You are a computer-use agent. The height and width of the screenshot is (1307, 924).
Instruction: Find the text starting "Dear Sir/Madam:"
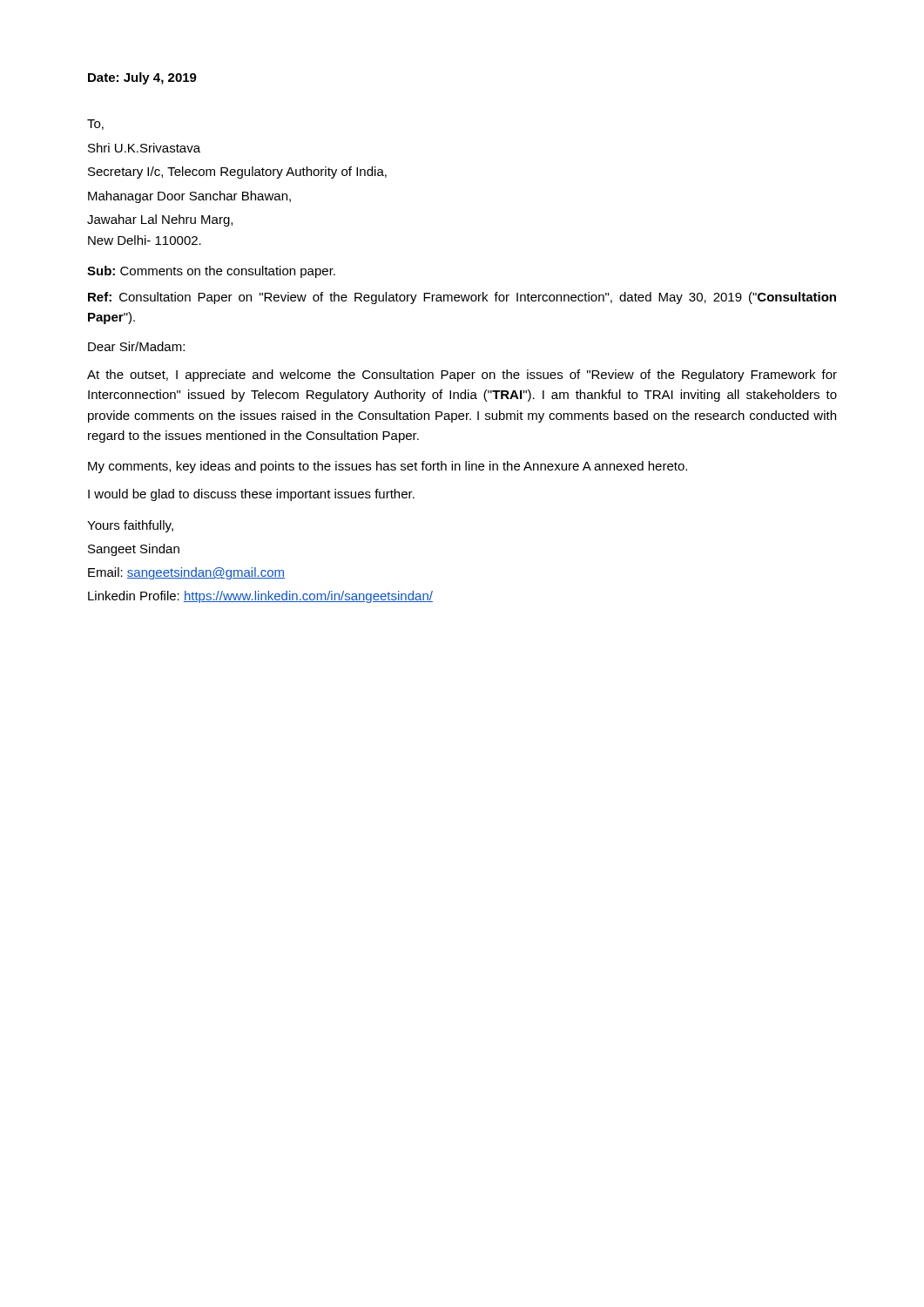[x=136, y=346]
